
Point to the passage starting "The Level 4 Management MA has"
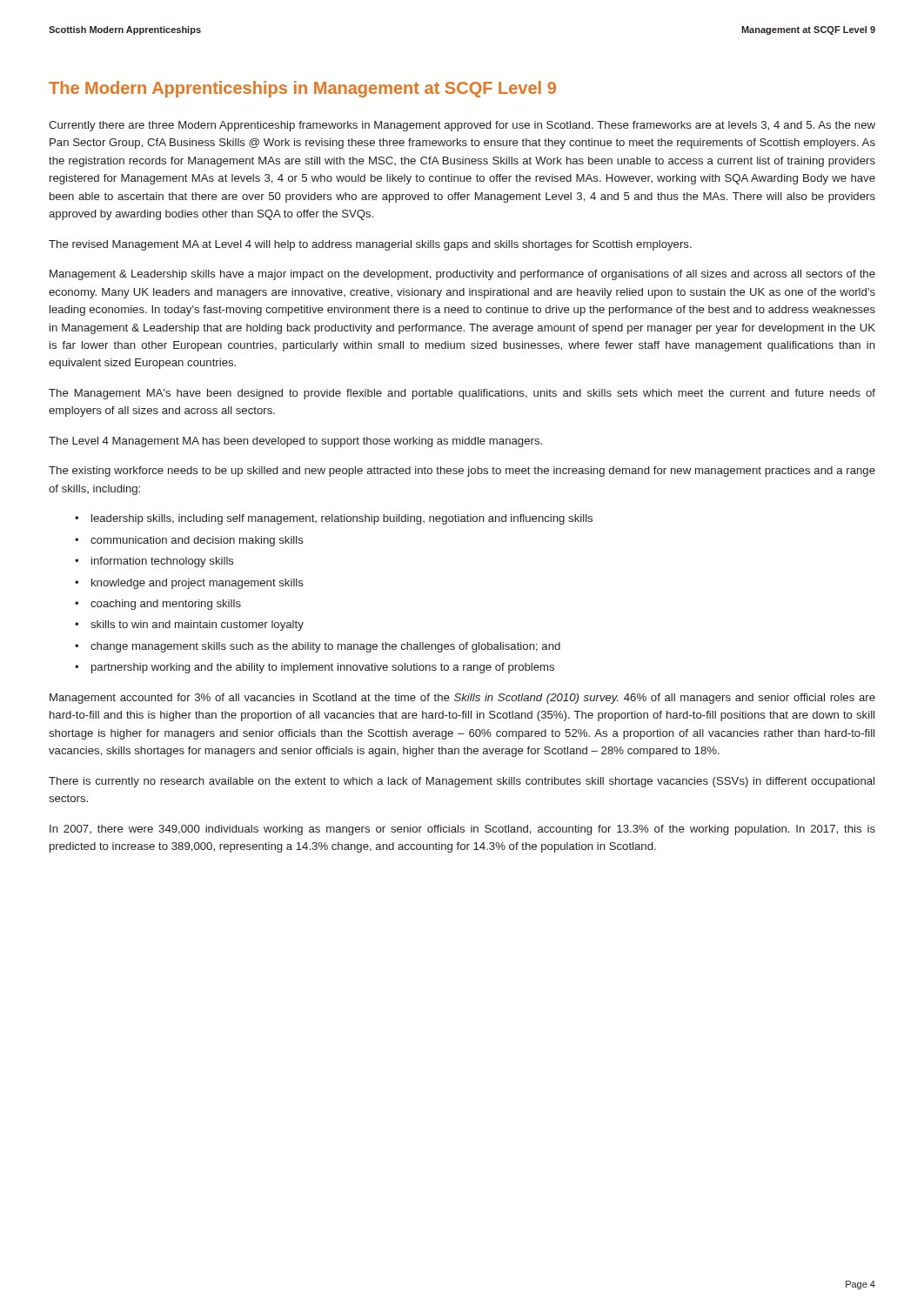click(296, 440)
